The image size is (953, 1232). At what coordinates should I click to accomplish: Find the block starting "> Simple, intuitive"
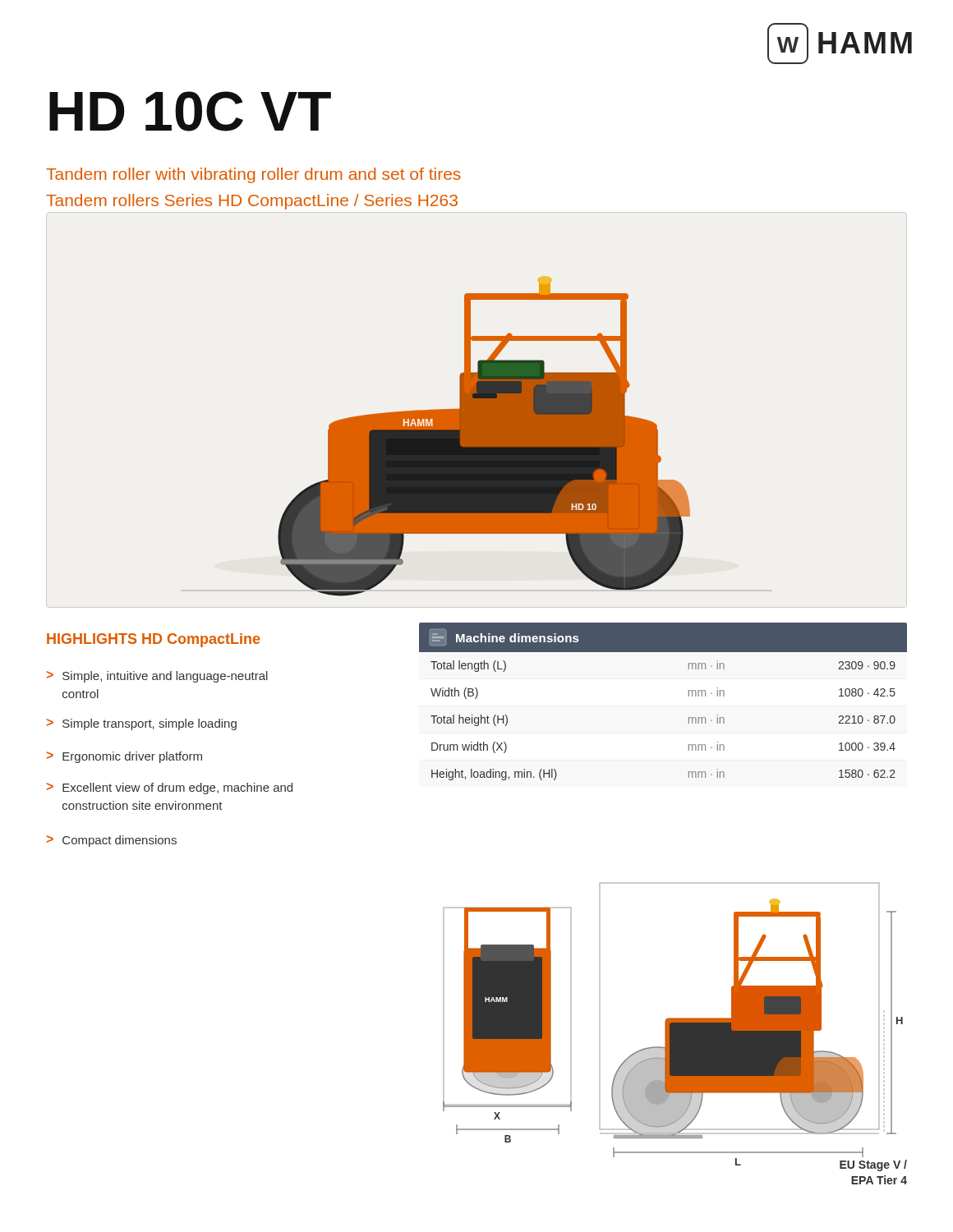[157, 685]
